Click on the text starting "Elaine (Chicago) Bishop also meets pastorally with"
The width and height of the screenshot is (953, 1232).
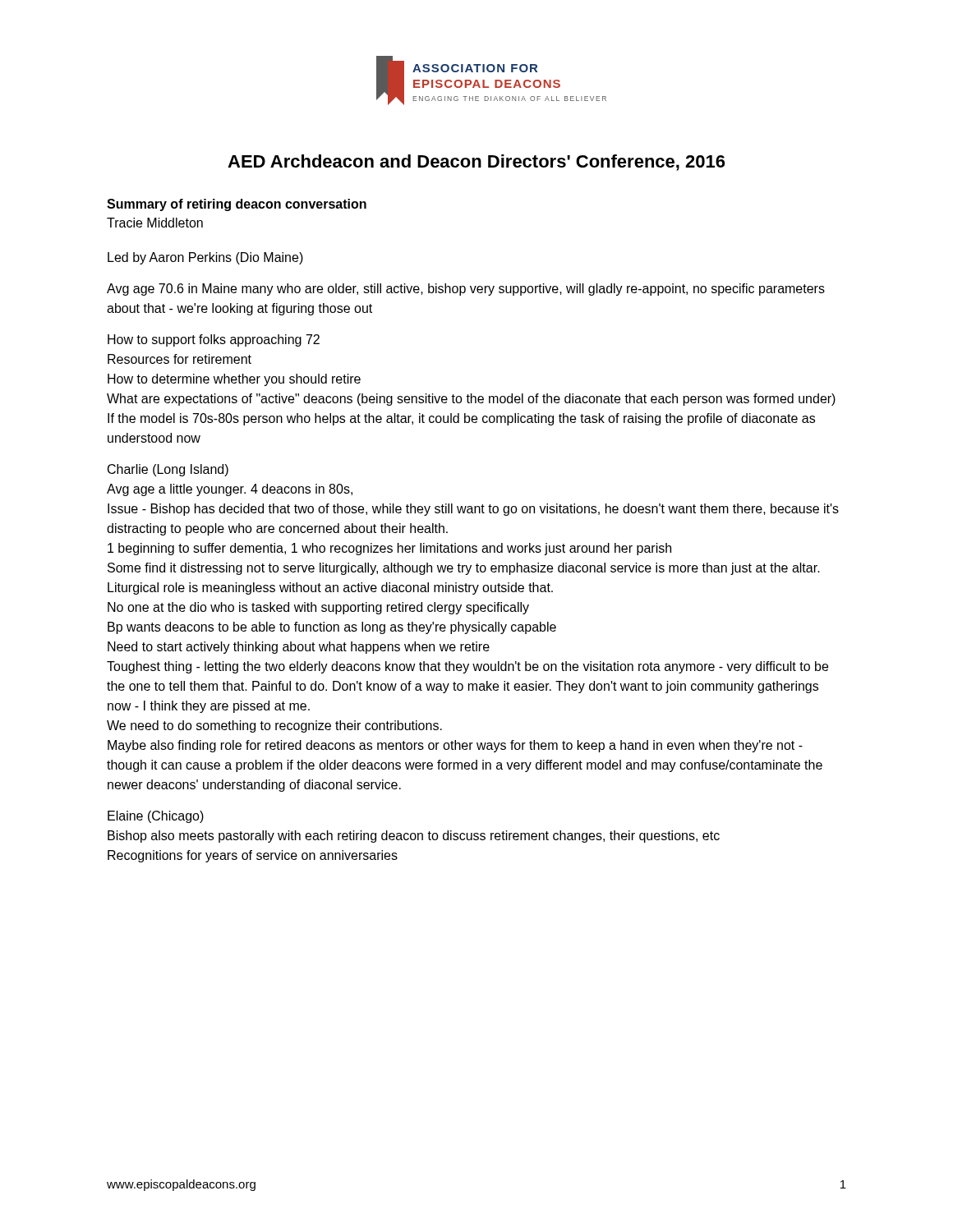coord(413,836)
